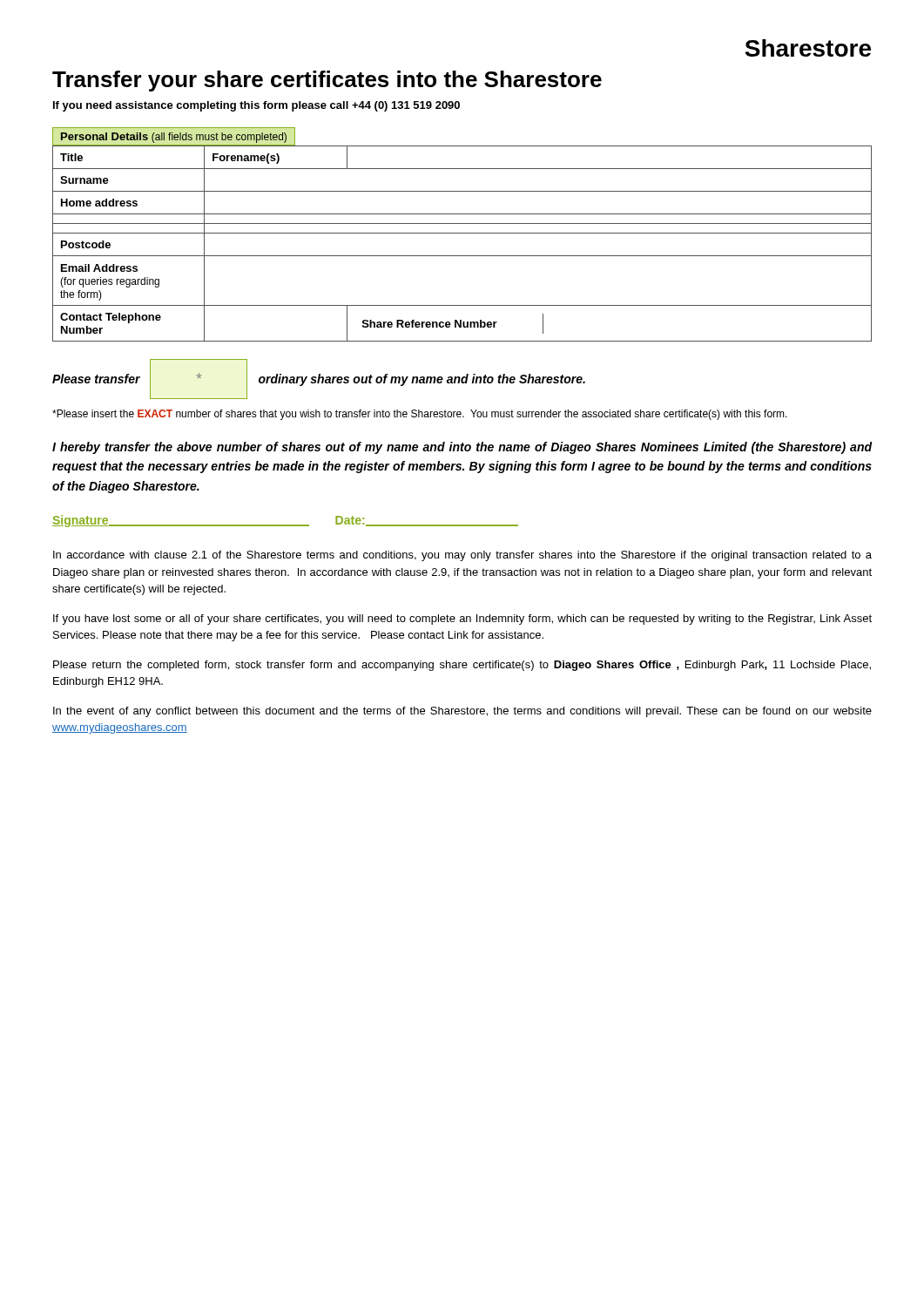Screen dimensions: 1307x924
Task: Point to the block beginning "Please transfer * ordinary shares out of my"
Action: (x=319, y=379)
